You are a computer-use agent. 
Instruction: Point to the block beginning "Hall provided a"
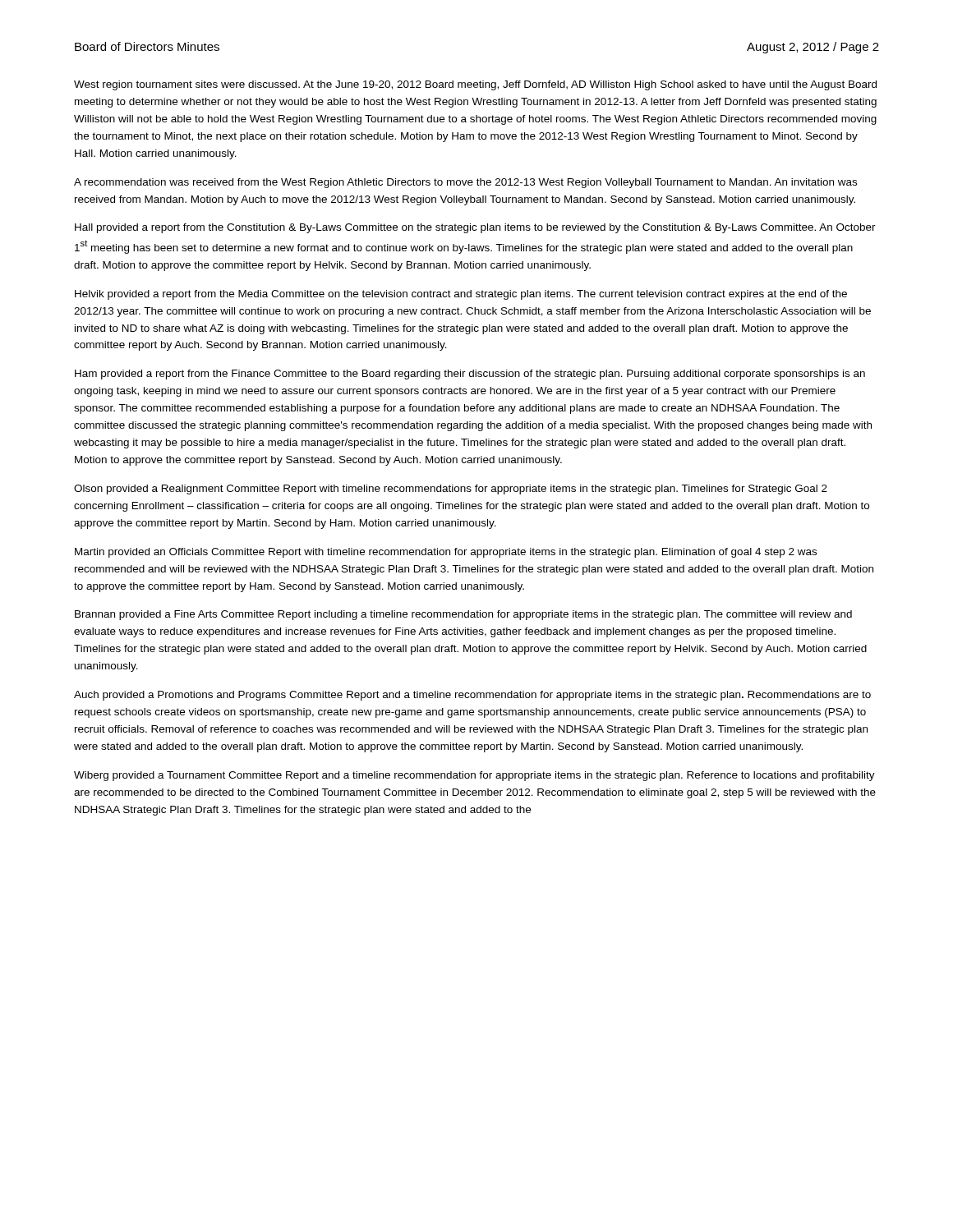pos(475,246)
